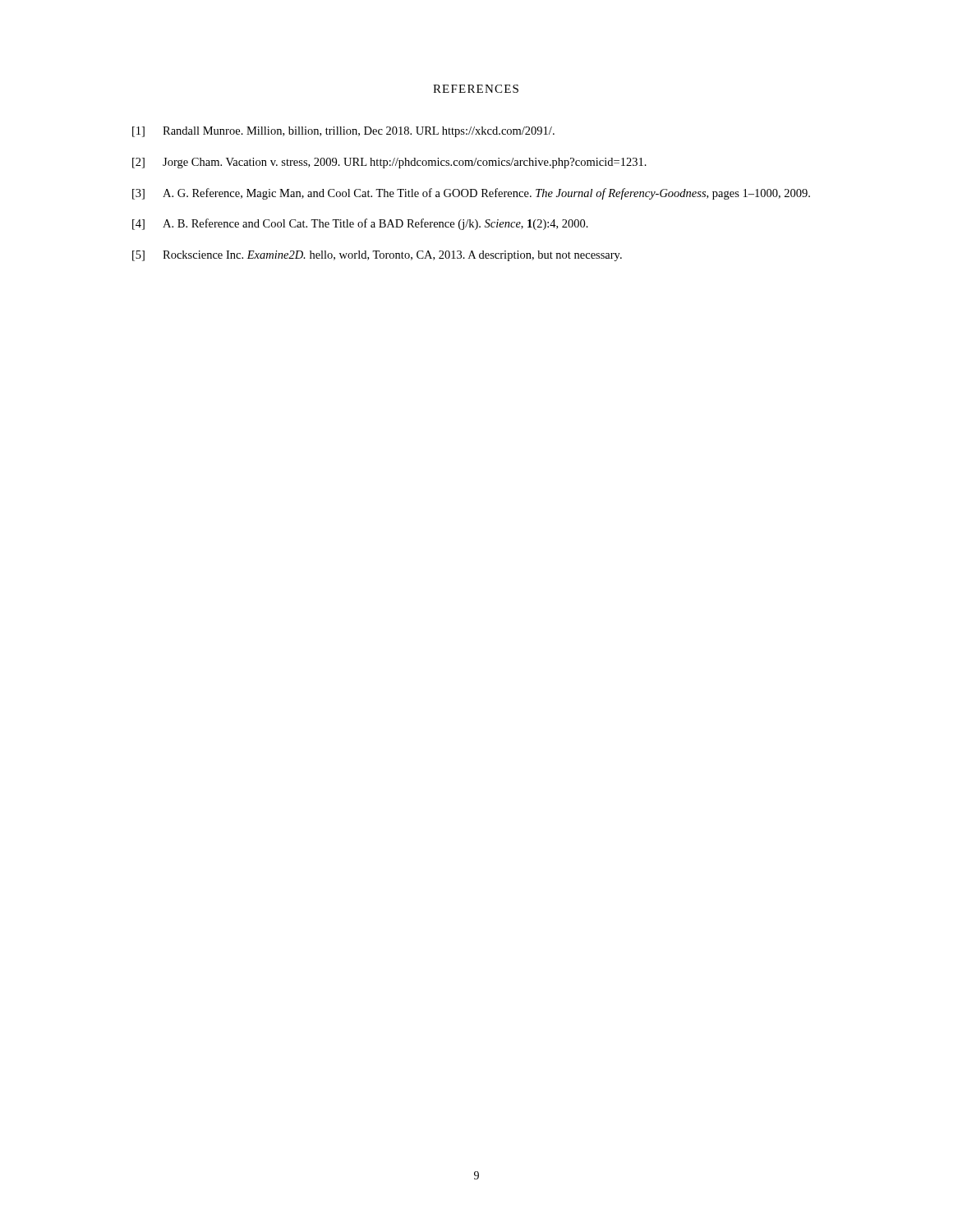Select the list item containing "[5] Rockscience Inc. Examine2D."
The width and height of the screenshot is (953, 1232).
point(476,255)
